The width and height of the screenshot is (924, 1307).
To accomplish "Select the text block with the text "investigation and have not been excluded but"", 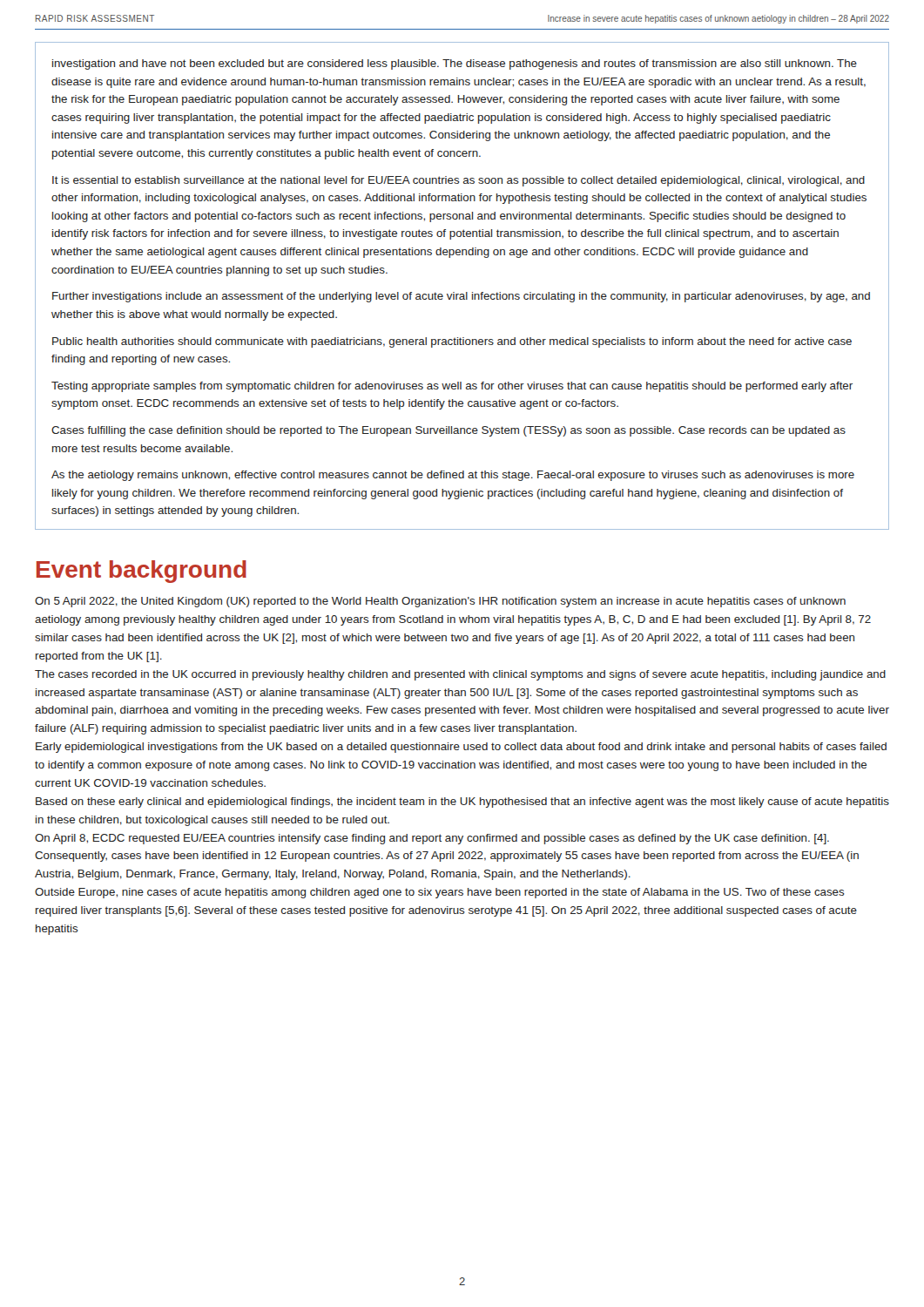I will (x=462, y=288).
